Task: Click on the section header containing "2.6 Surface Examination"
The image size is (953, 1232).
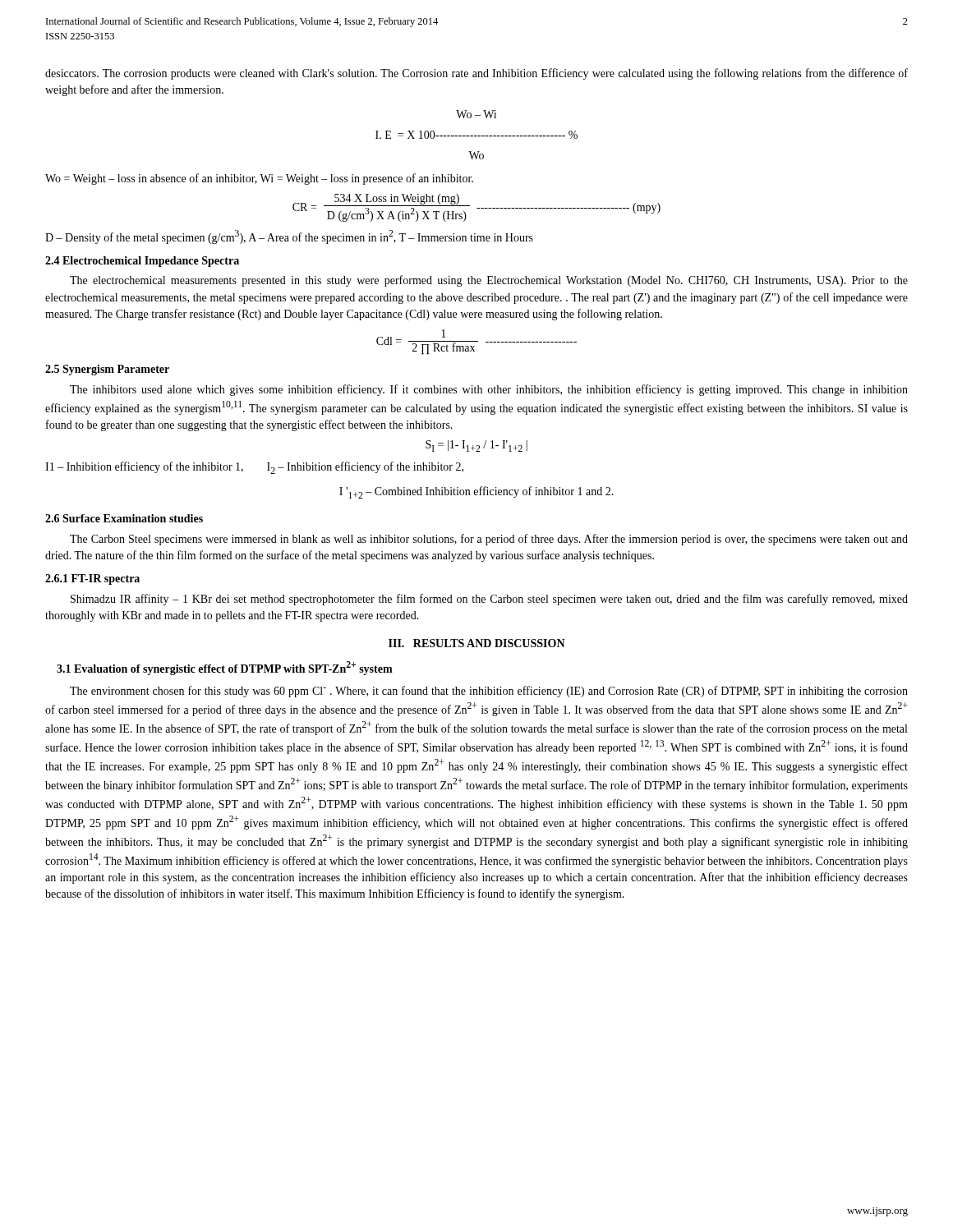Action: (124, 518)
